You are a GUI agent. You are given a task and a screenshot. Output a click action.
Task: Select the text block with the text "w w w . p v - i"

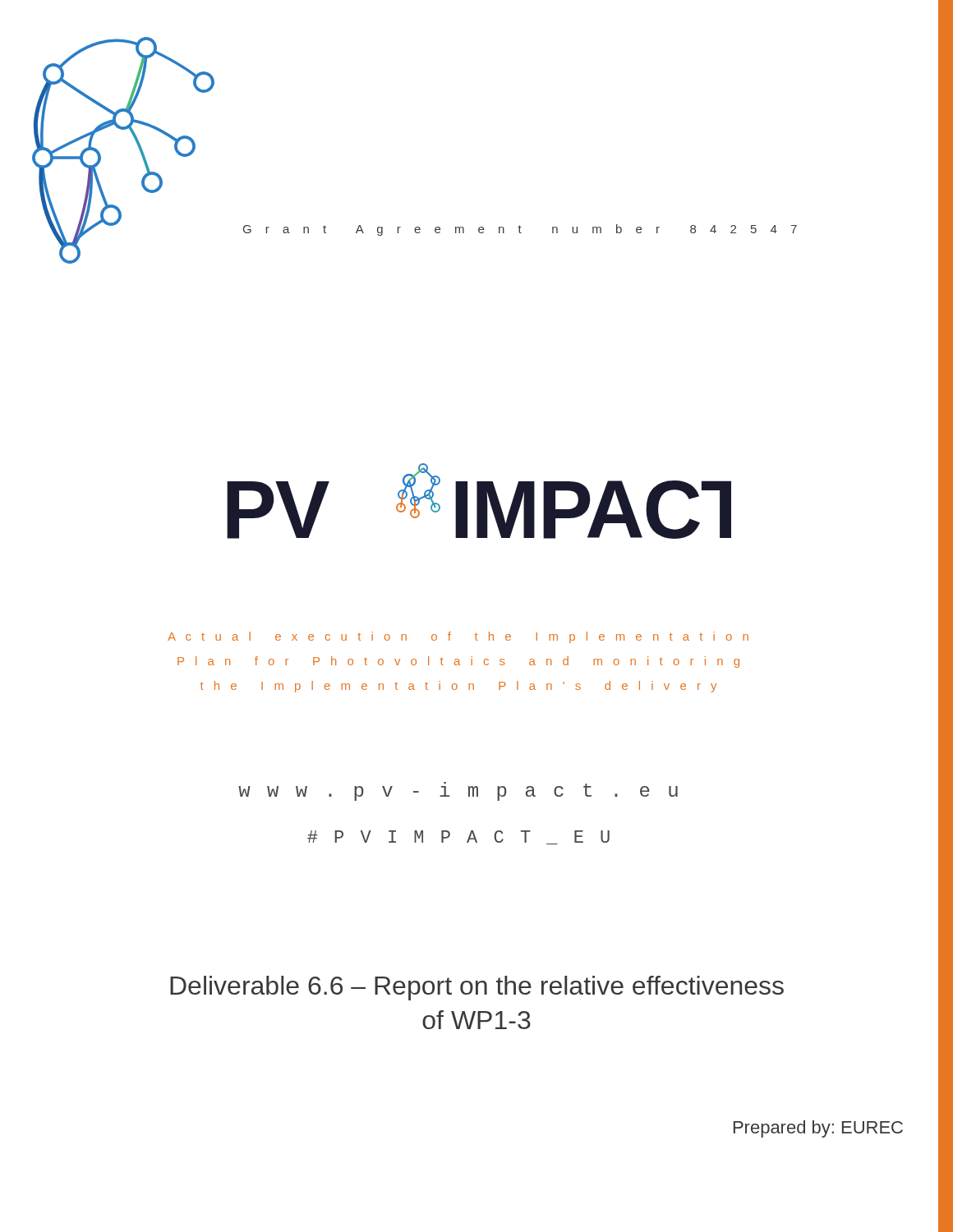pyautogui.click(x=460, y=791)
